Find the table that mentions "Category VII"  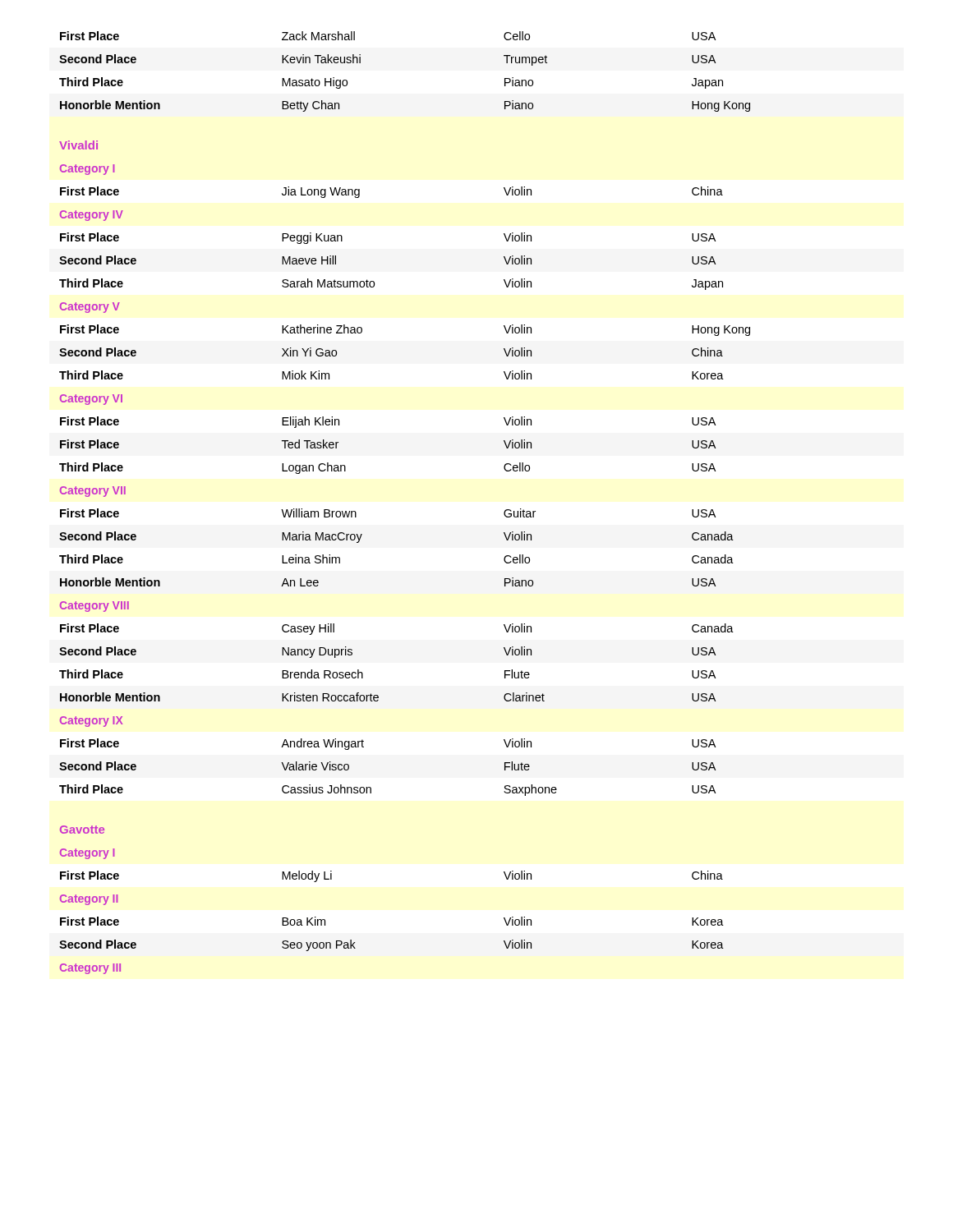click(x=476, y=502)
